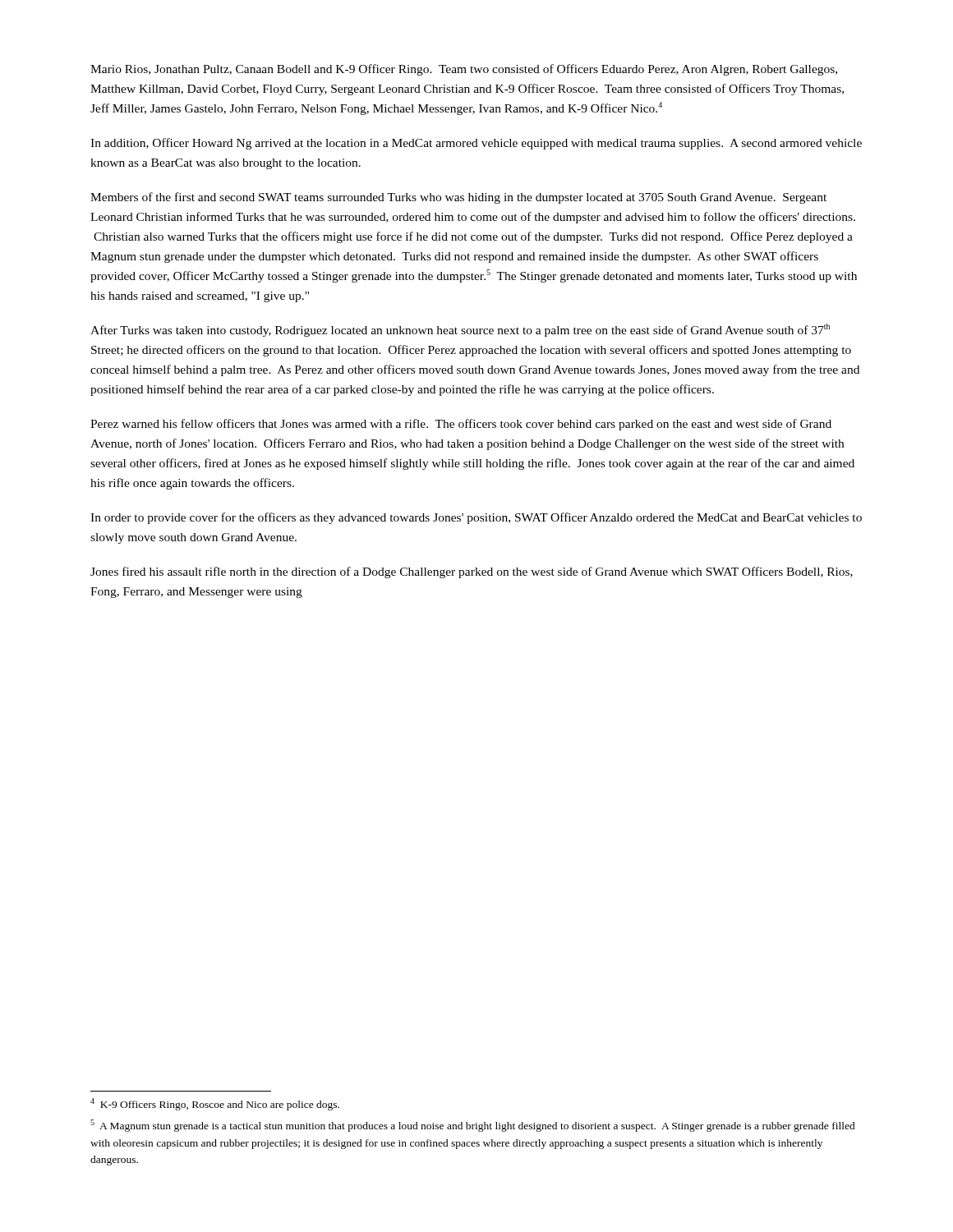
Task: Click on the footnote with the text "5 A Magnum stun grenade"
Action: click(x=473, y=1142)
